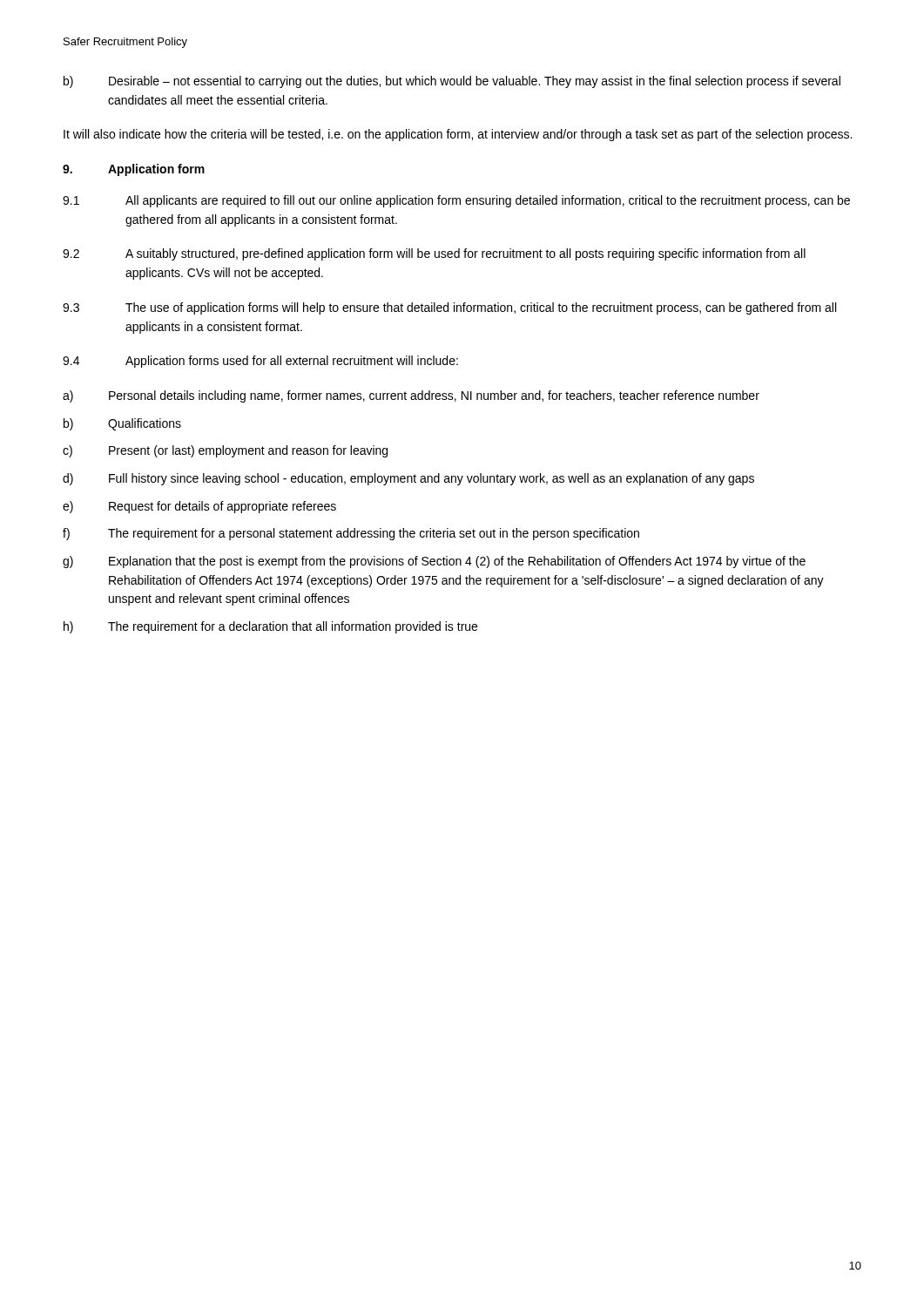The width and height of the screenshot is (924, 1307).
Task: Find the block on this page that starts "c) Present (or last) employment and reason for"
Action: pos(225,451)
